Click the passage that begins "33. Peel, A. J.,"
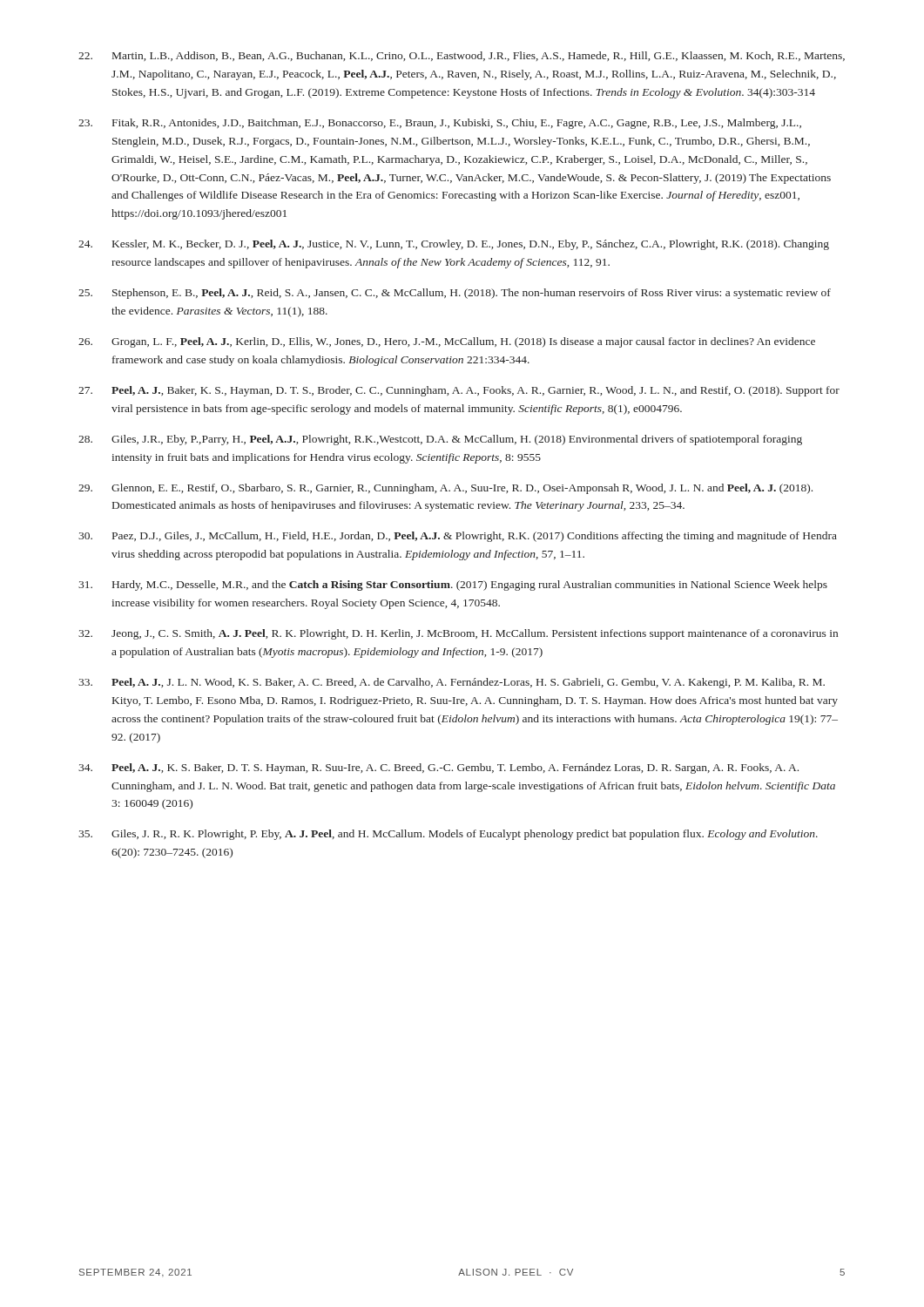Image resolution: width=924 pixels, height=1307 pixels. (462, 710)
